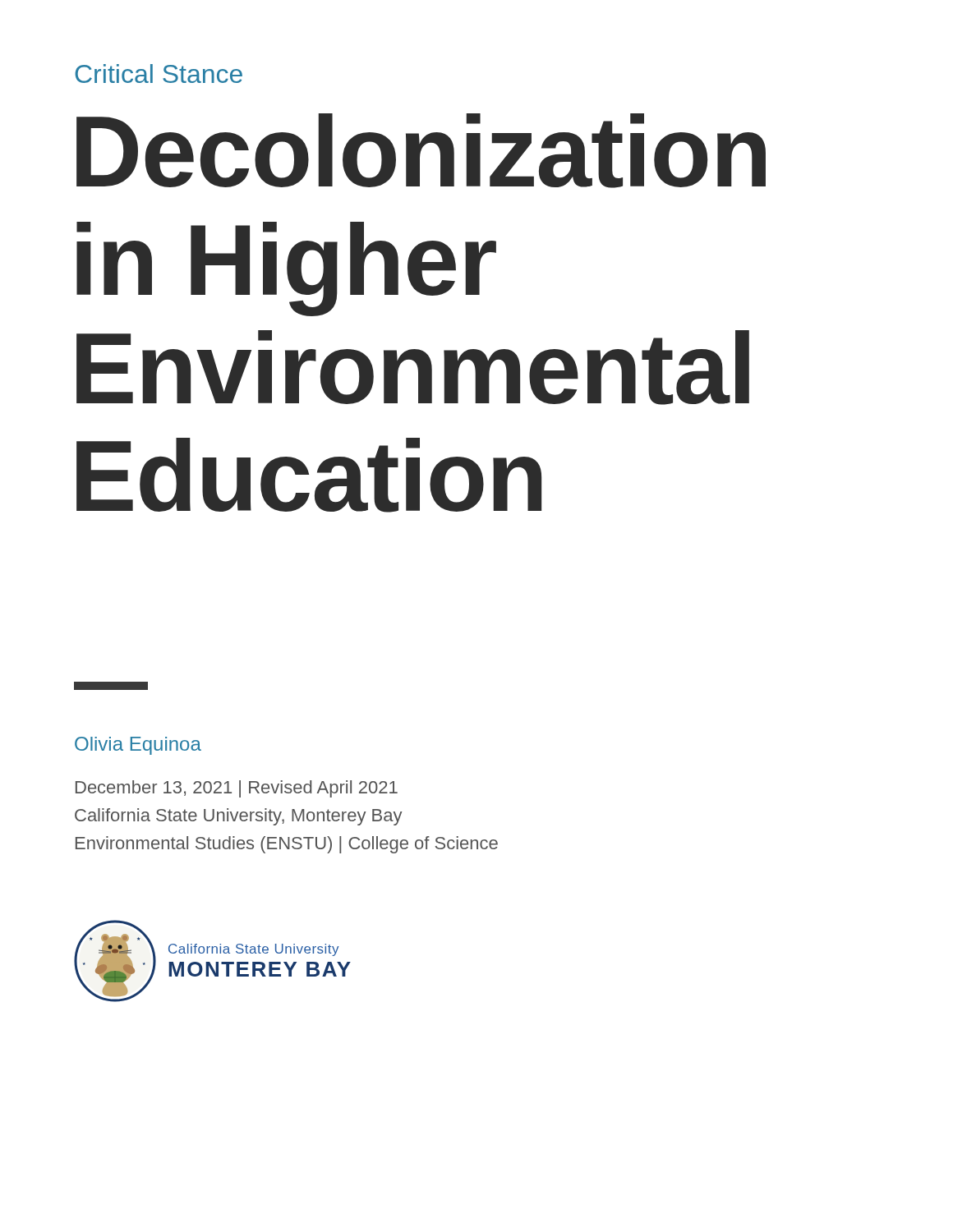Find the section header with the text "Critical Stance"

pyautogui.click(x=159, y=74)
